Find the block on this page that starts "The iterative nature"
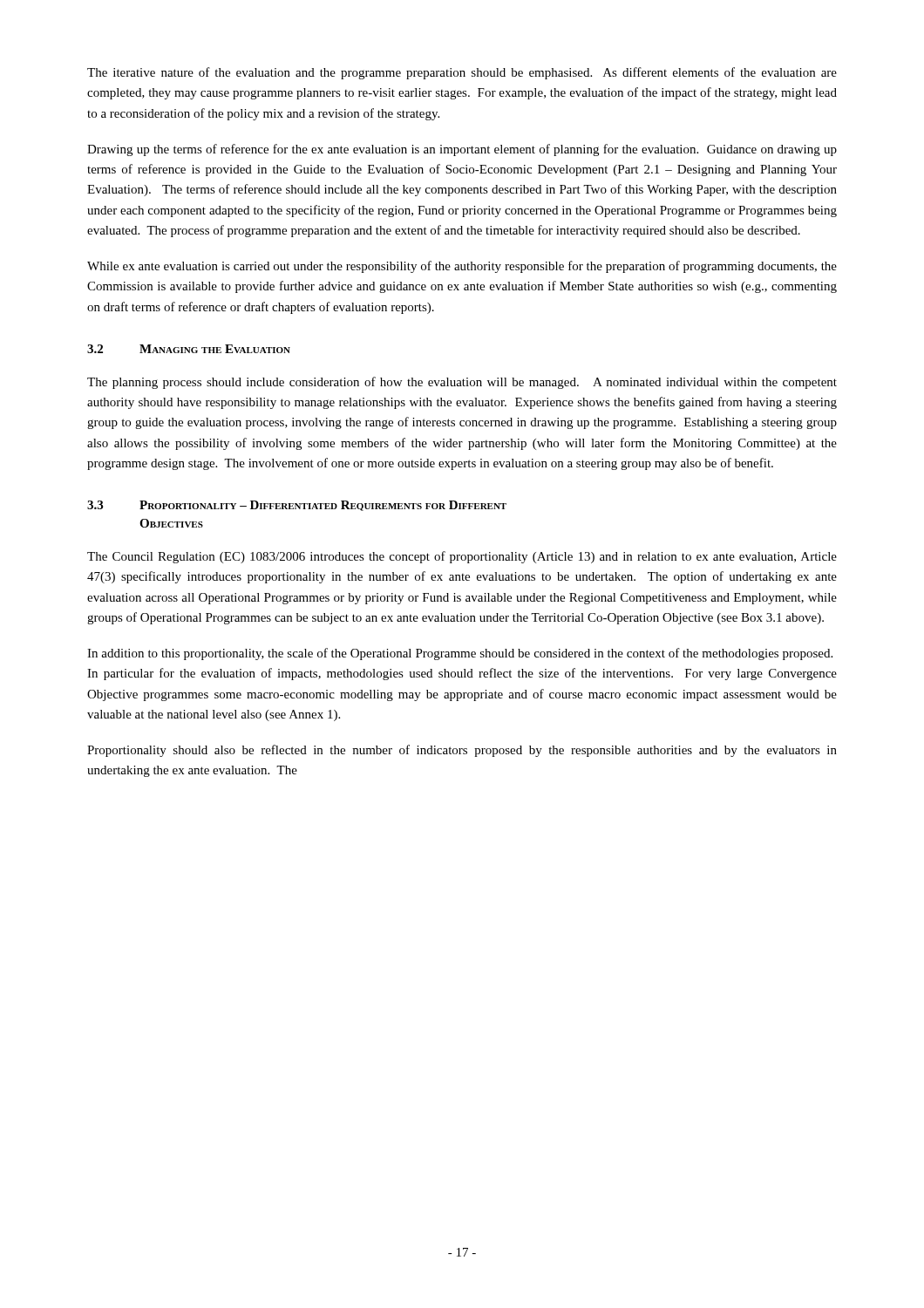The image size is (924, 1308). tap(462, 93)
